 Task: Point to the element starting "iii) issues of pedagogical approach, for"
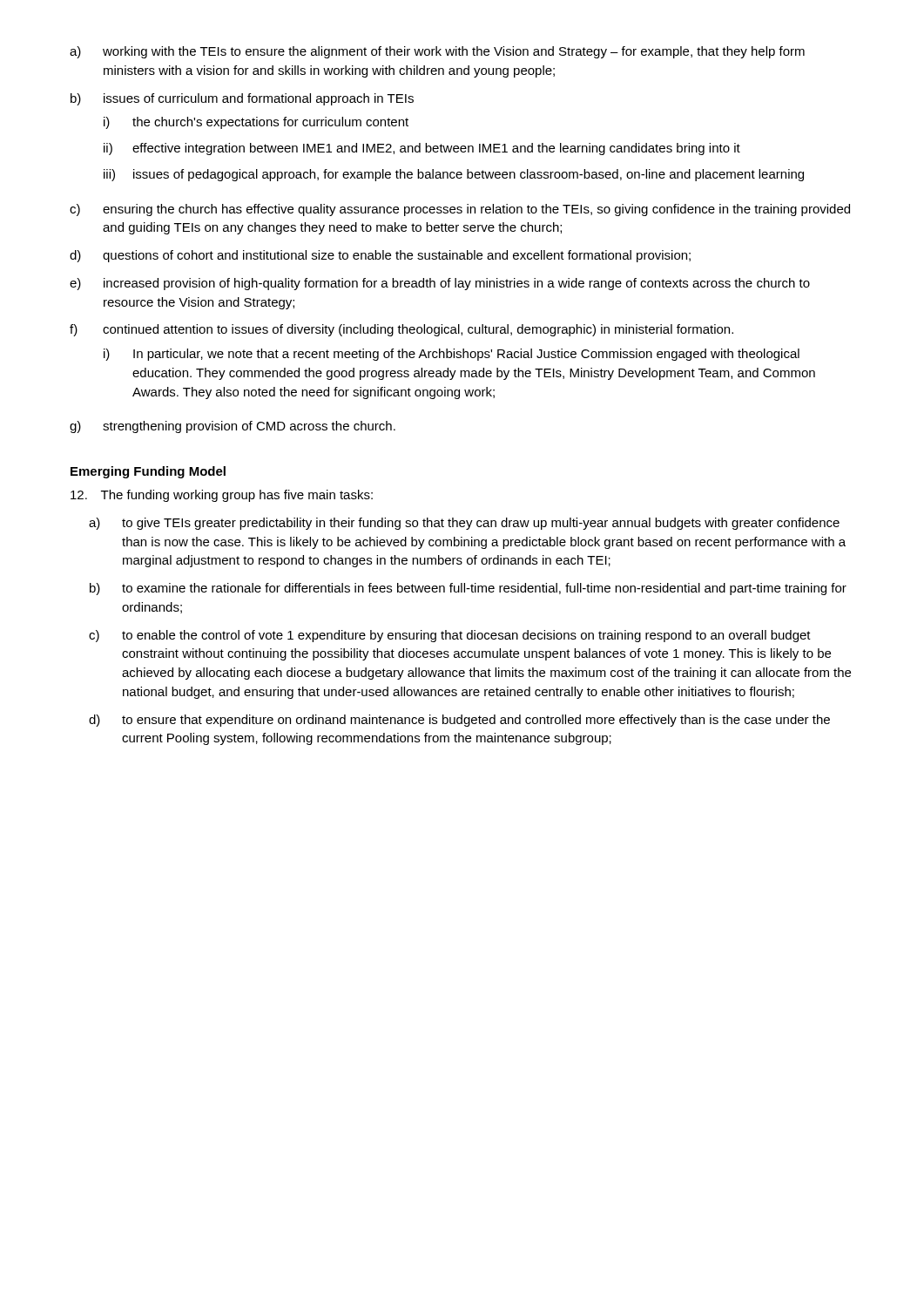click(x=479, y=174)
